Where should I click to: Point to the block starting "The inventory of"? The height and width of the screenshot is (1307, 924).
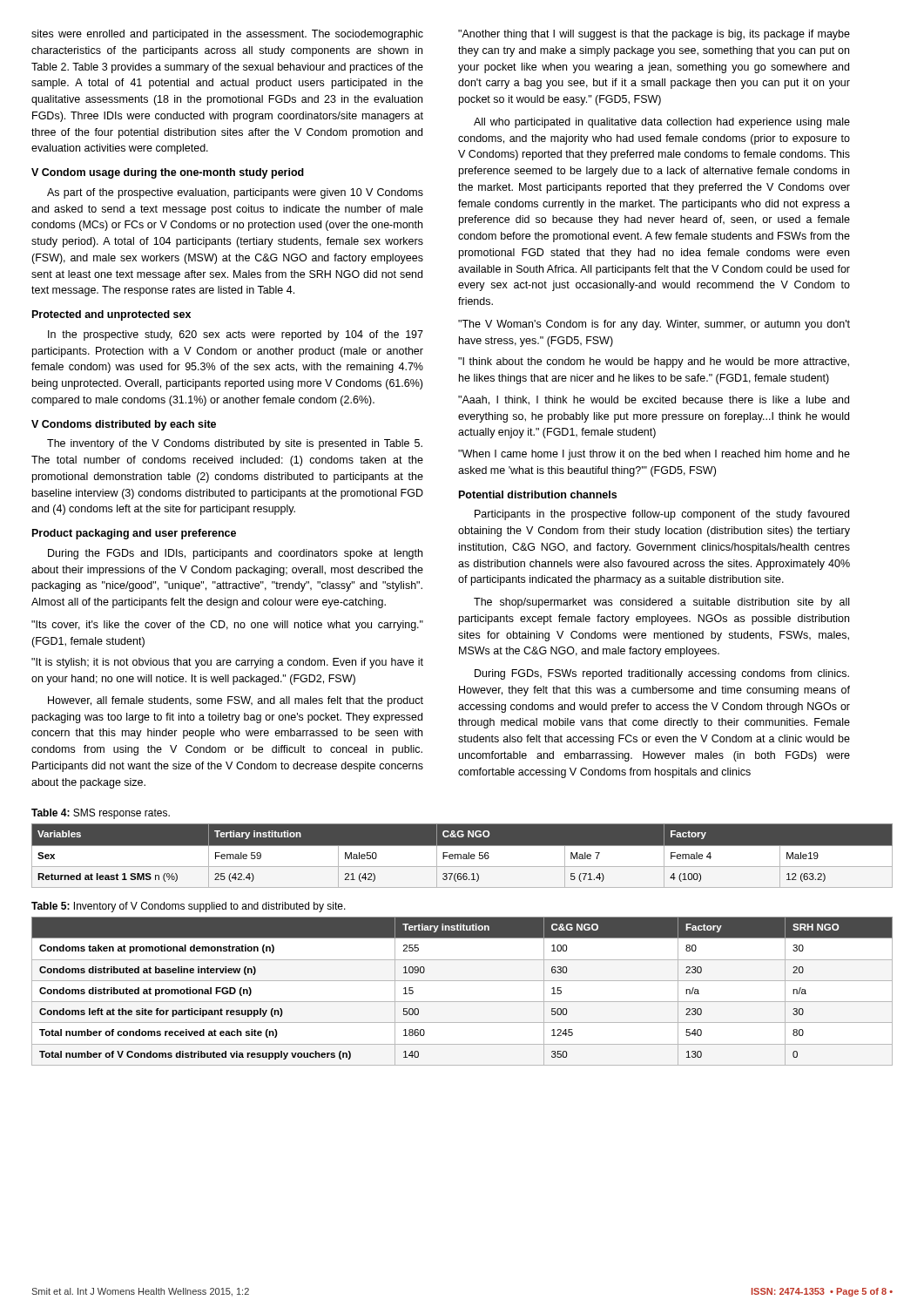point(227,477)
